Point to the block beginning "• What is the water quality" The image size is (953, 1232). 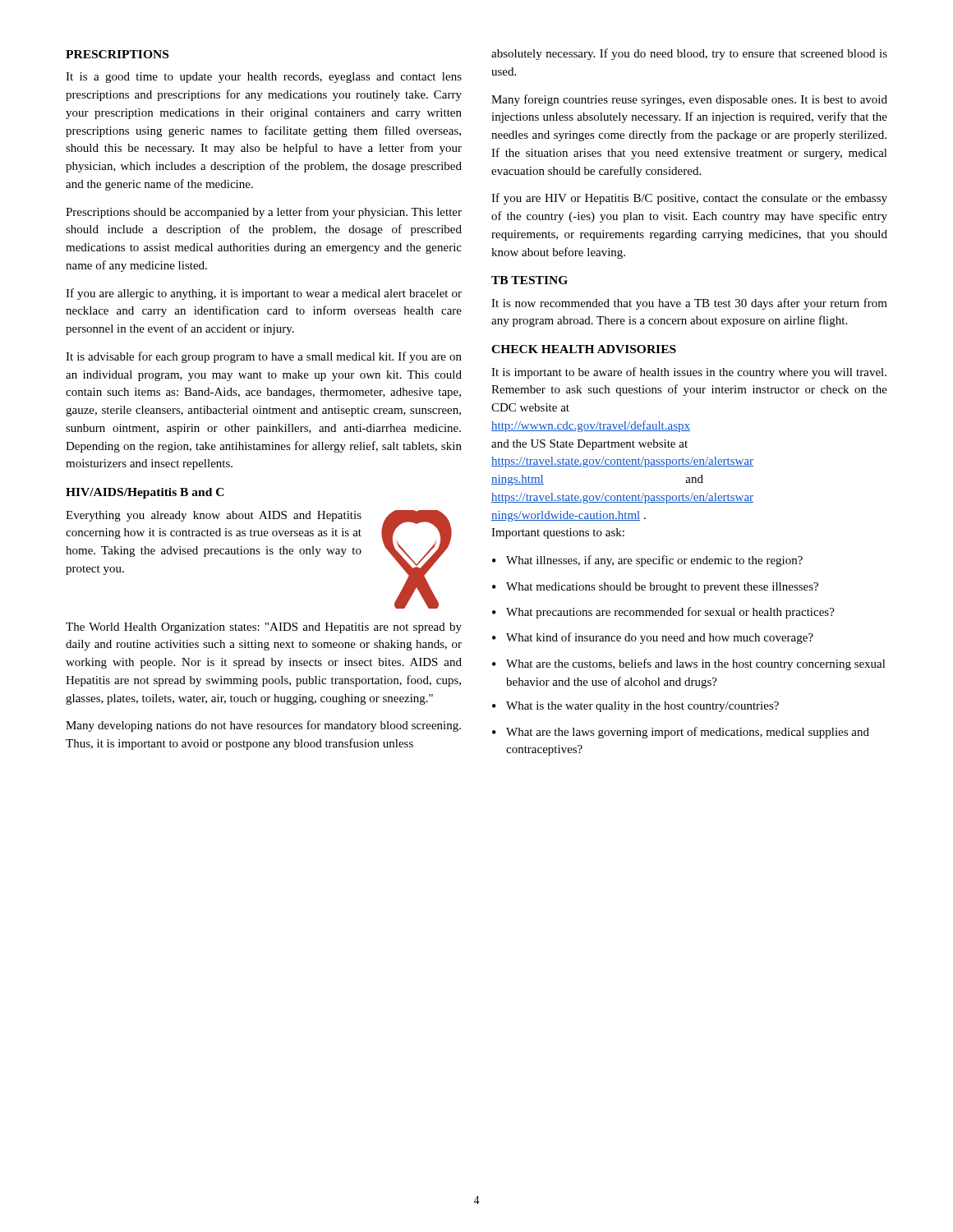pos(689,707)
